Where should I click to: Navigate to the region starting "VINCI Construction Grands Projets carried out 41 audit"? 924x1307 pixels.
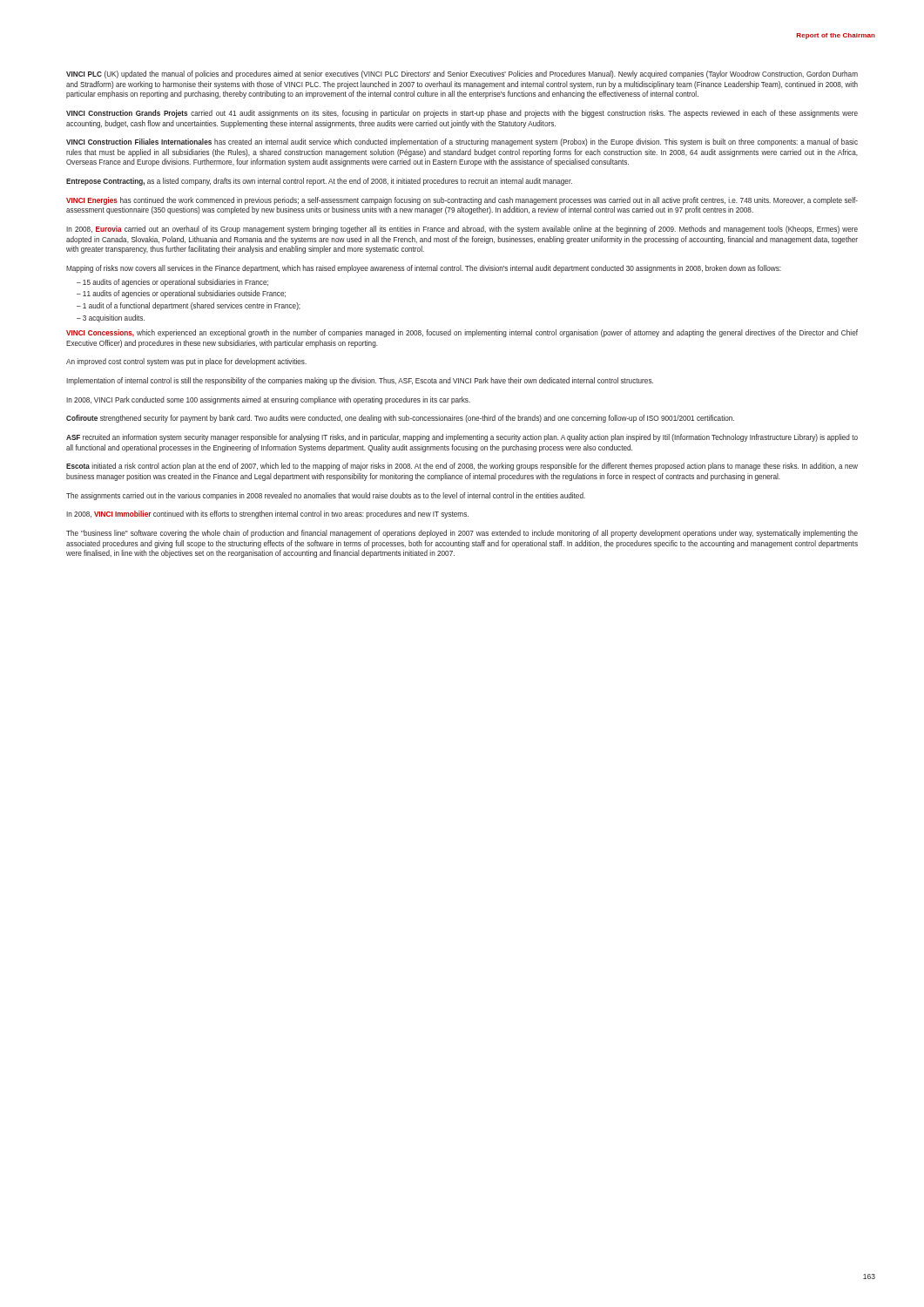462,119
